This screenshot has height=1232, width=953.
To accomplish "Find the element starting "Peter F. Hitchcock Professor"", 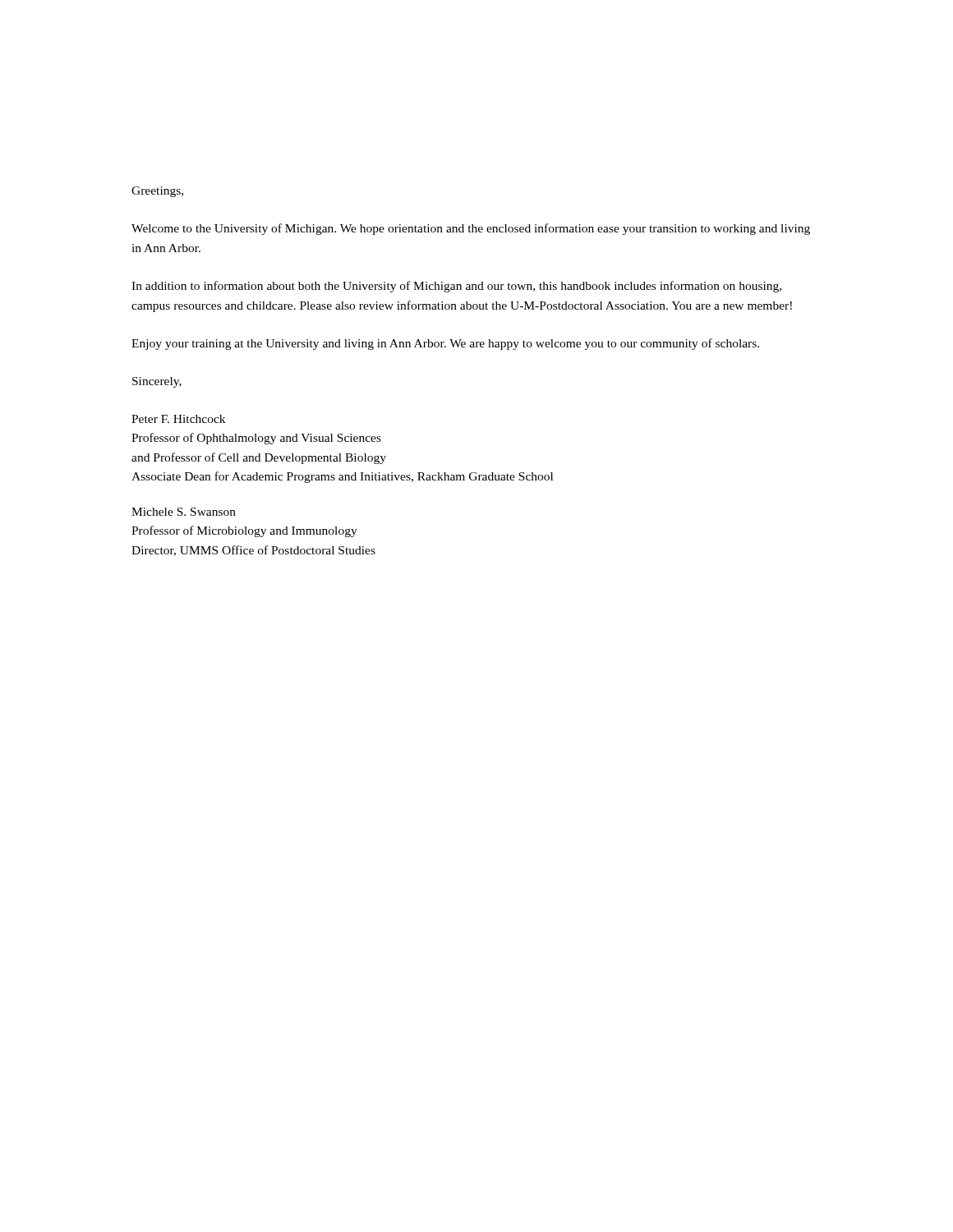I will coord(343,447).
